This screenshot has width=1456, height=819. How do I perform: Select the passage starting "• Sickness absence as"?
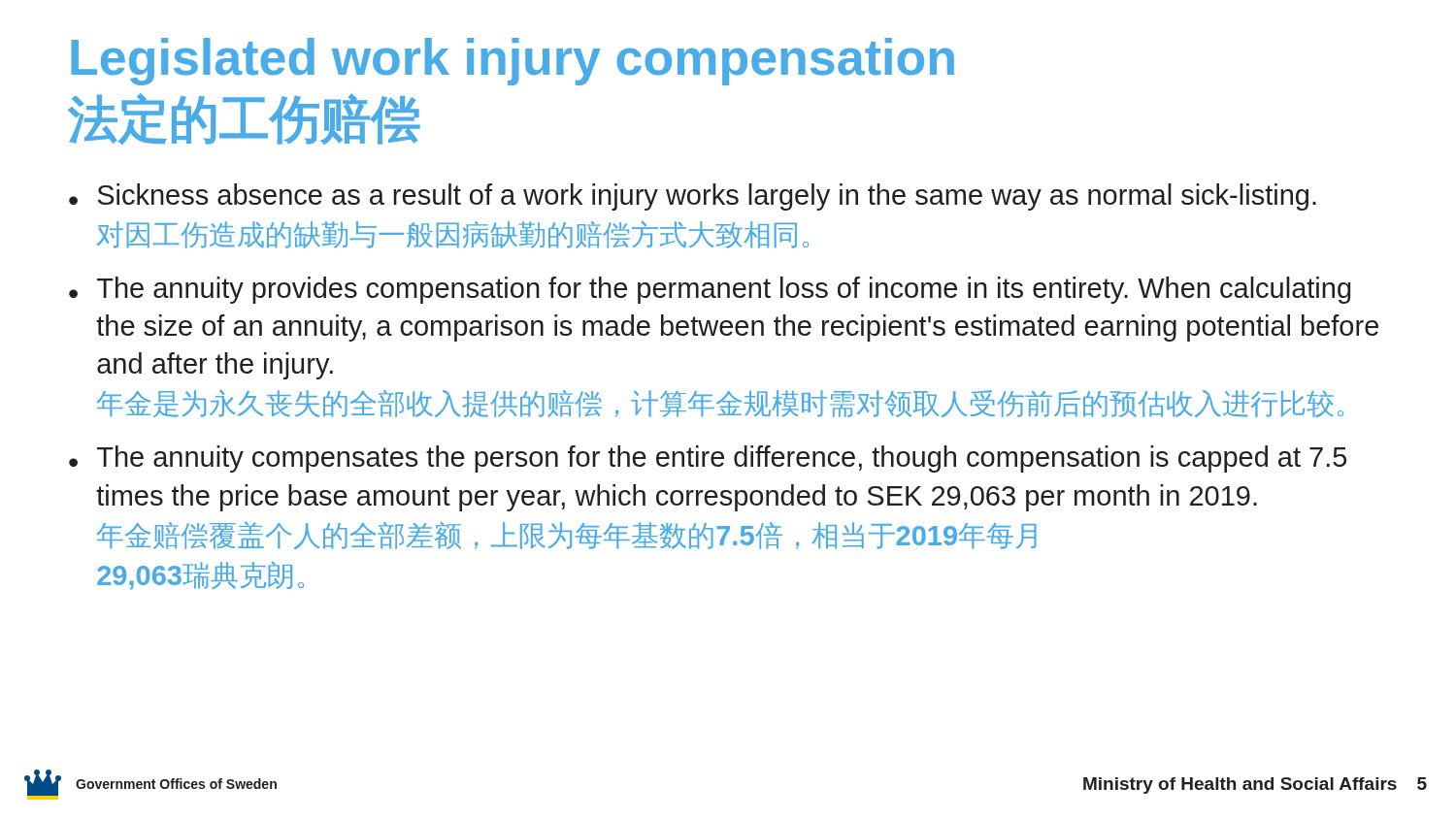(x=693, y=215)
